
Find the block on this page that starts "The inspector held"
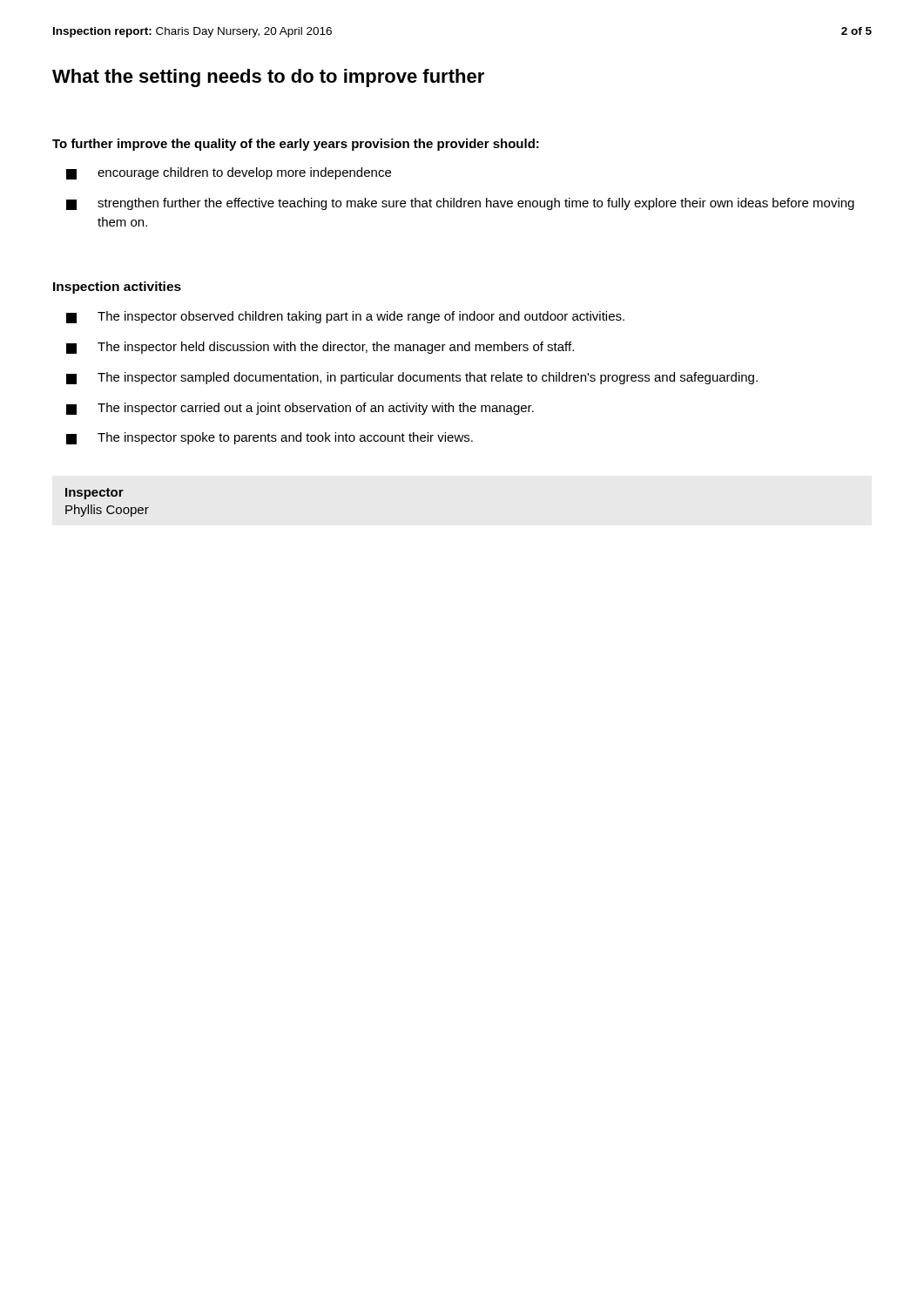tap(469, 348)
